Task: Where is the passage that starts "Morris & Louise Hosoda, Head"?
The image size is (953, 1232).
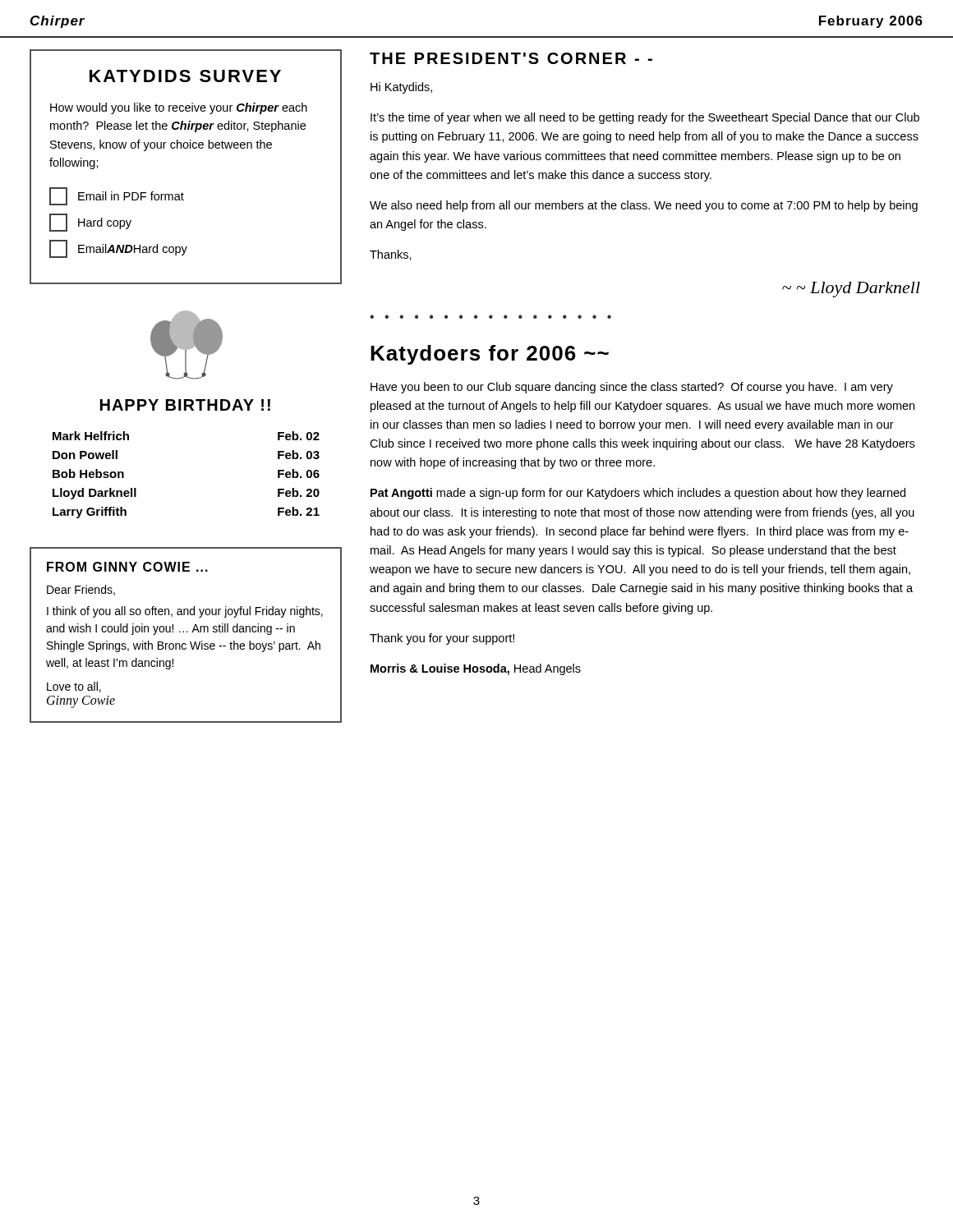Action: click(x=475, y=669)
